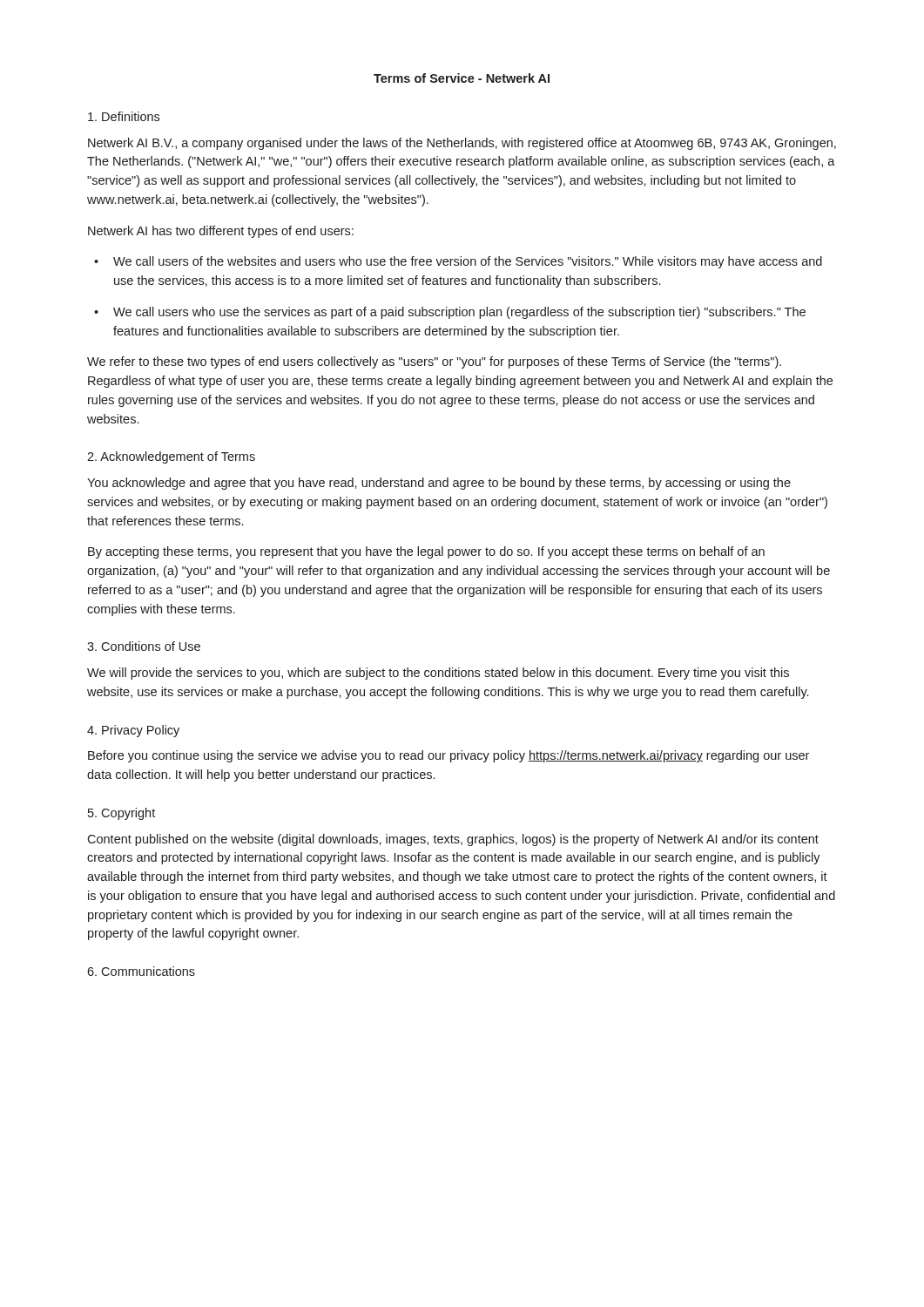This screenshot has width=924, height=1307.
Task: Find the text block that reads "Before you continue using"
Action: pyautogui.click(x=448, y=765)
